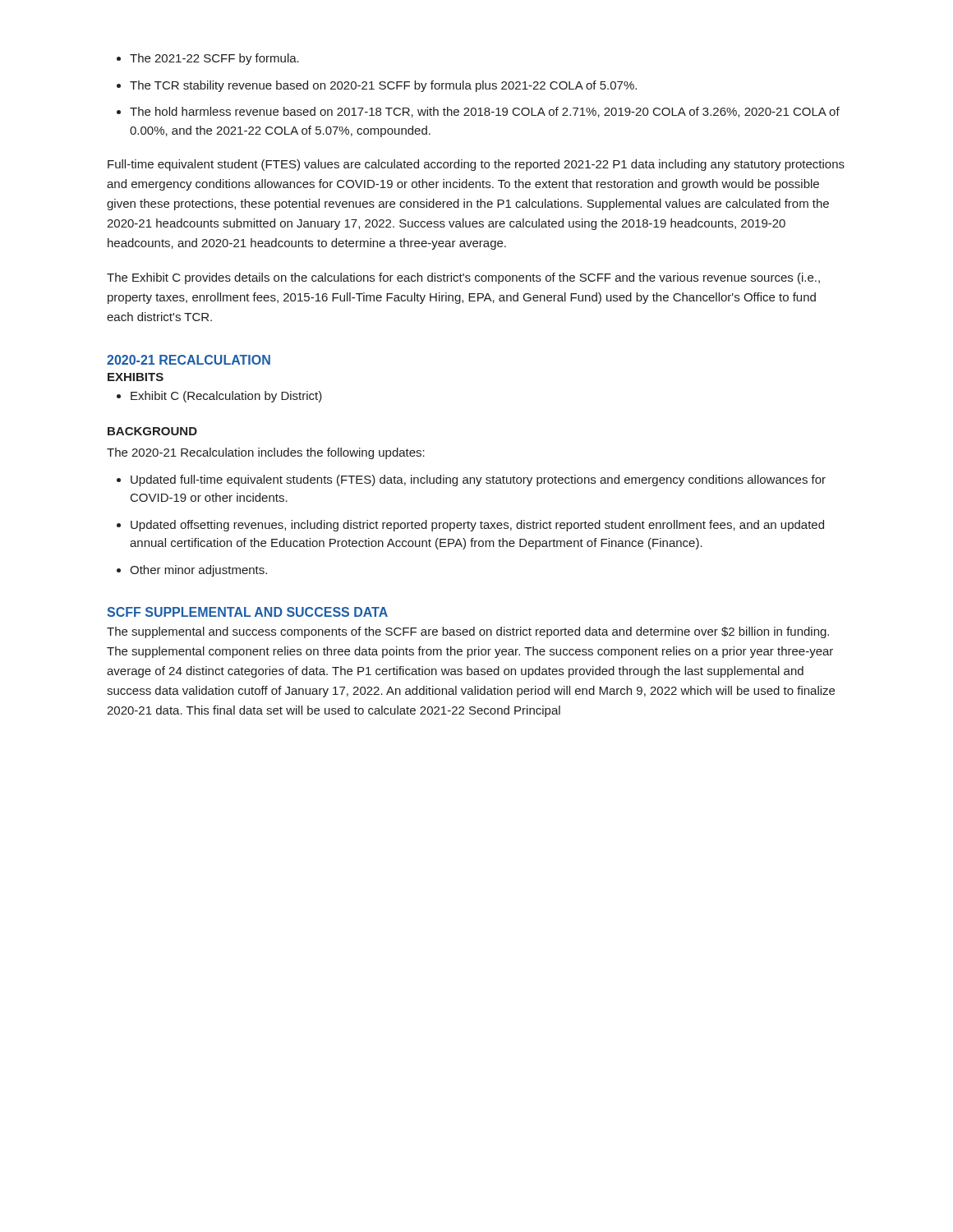Navigate to the passage starting "The 2020-21 Recalculation includes"

266,452
